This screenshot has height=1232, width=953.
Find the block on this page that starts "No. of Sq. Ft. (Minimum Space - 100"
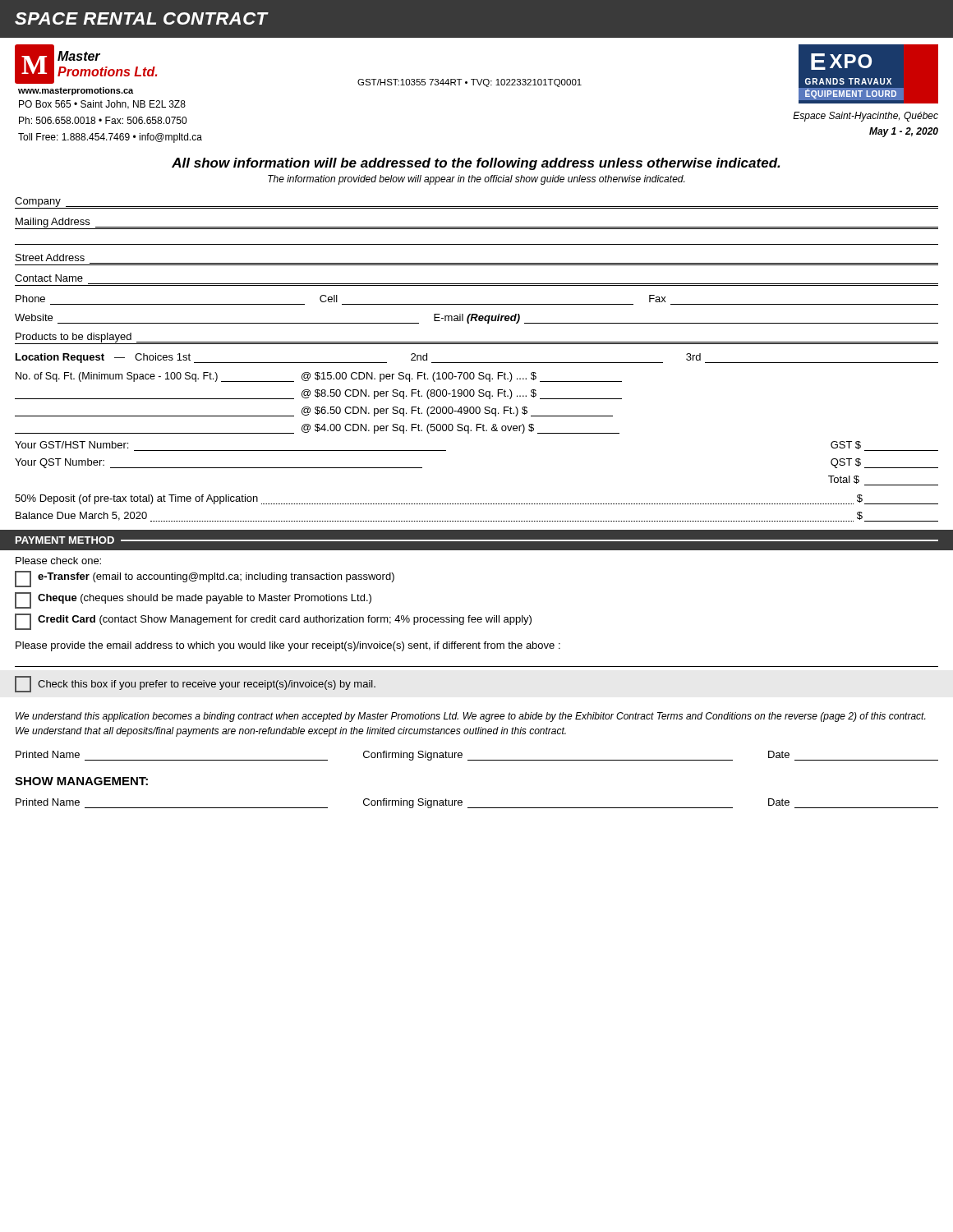476,376
